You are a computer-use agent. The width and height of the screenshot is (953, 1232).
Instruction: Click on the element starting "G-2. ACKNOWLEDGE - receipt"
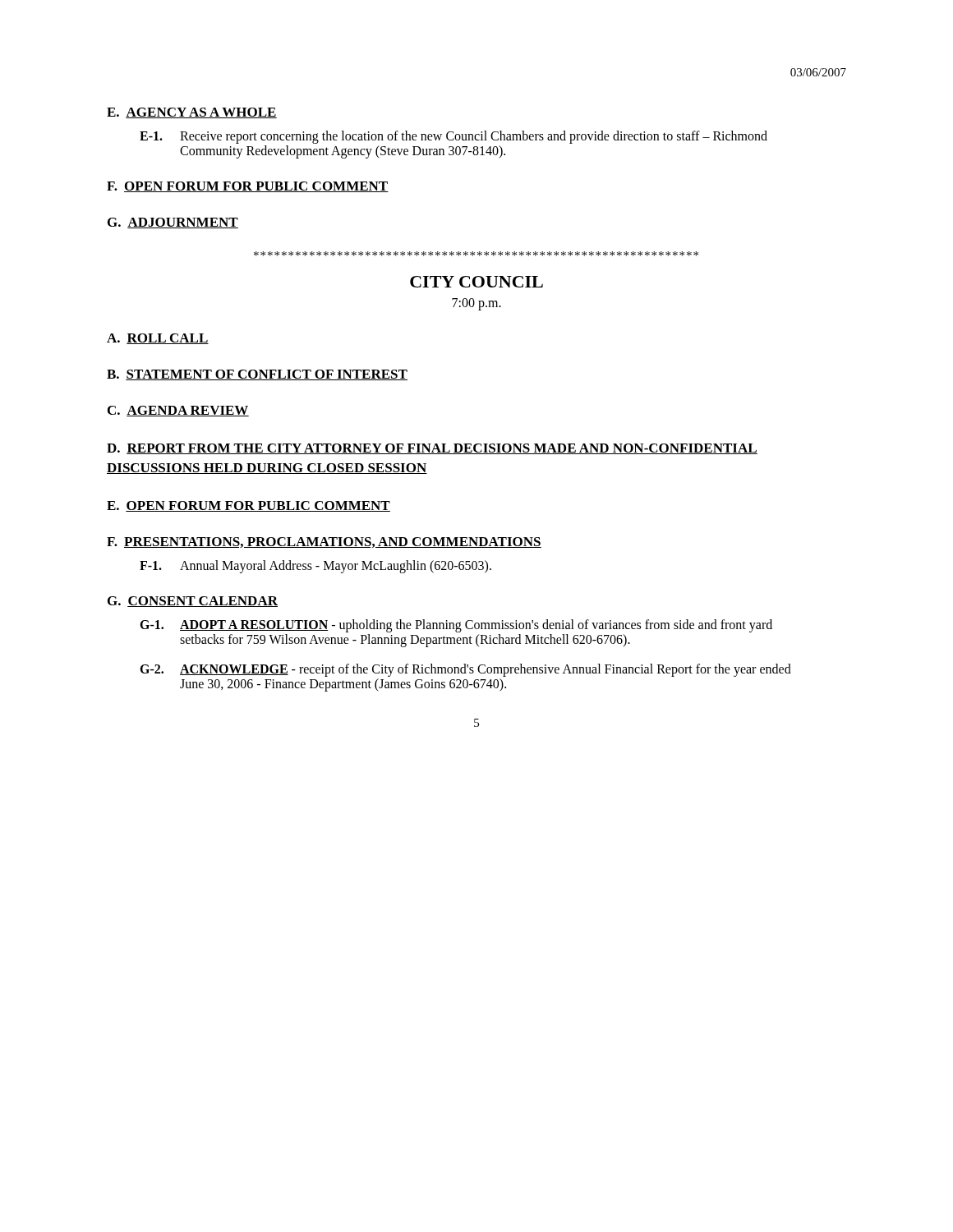476,676
